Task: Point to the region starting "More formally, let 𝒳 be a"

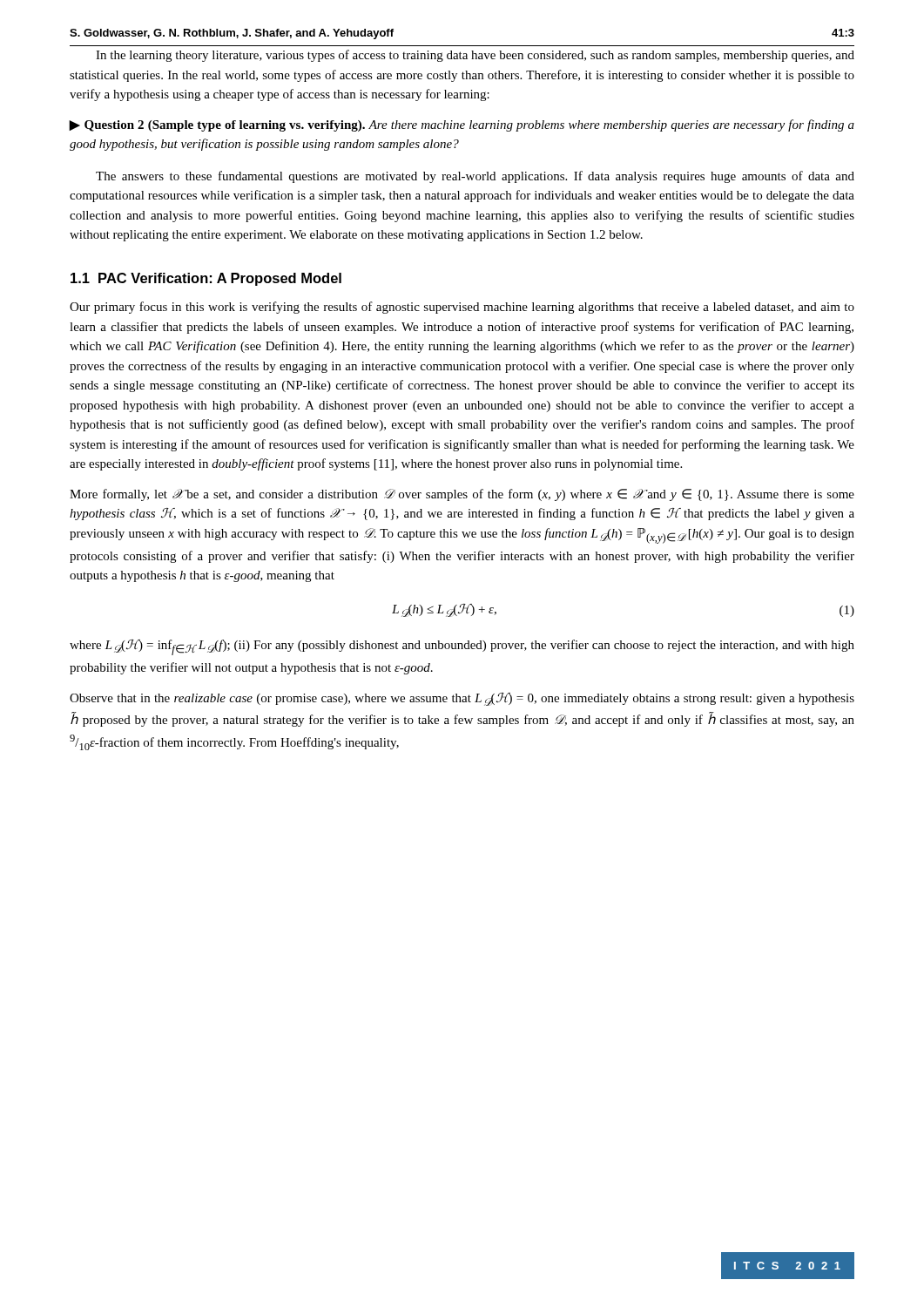Action: (462, 535)
